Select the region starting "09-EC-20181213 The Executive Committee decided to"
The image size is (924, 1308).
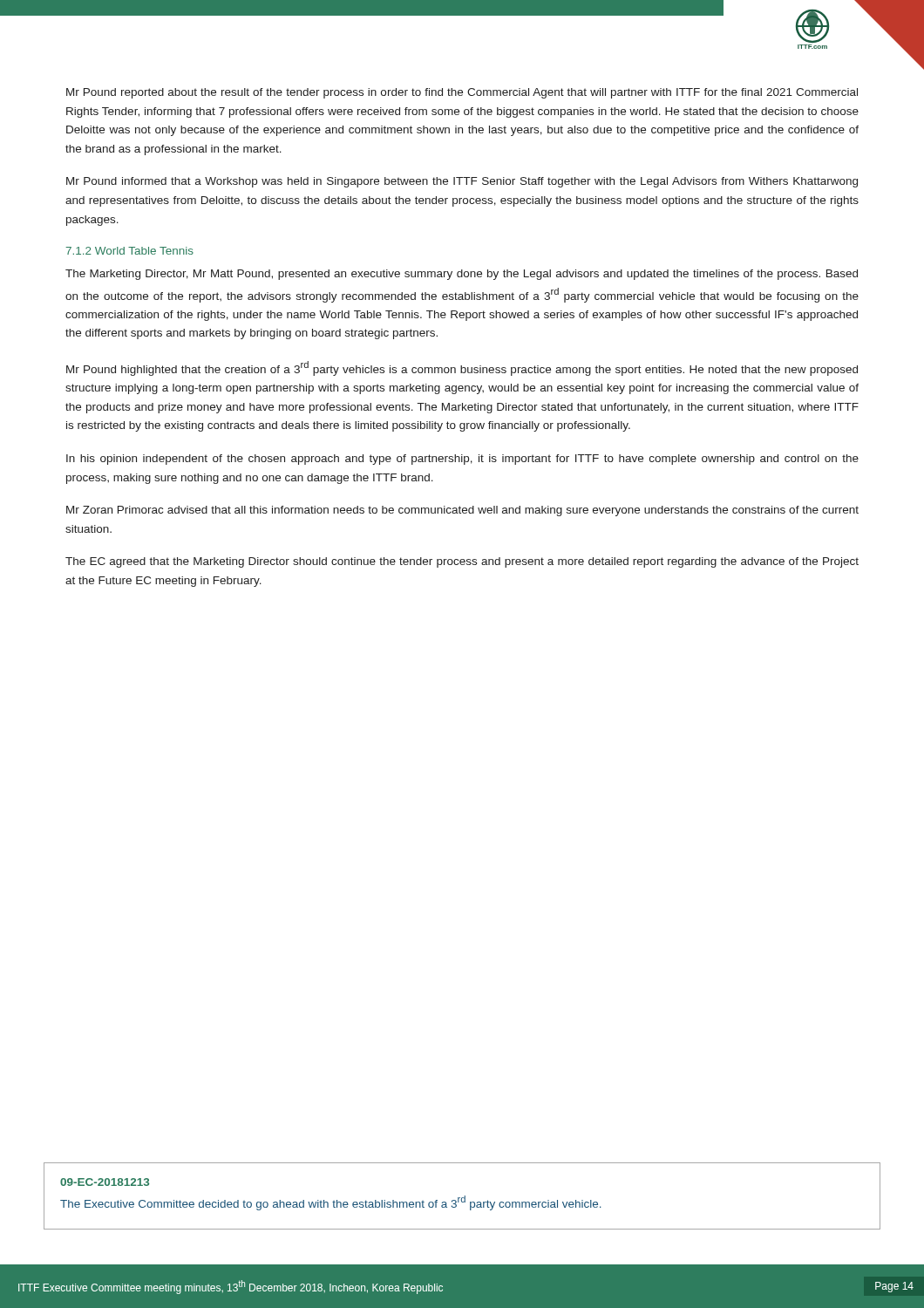pos(462,1194)
